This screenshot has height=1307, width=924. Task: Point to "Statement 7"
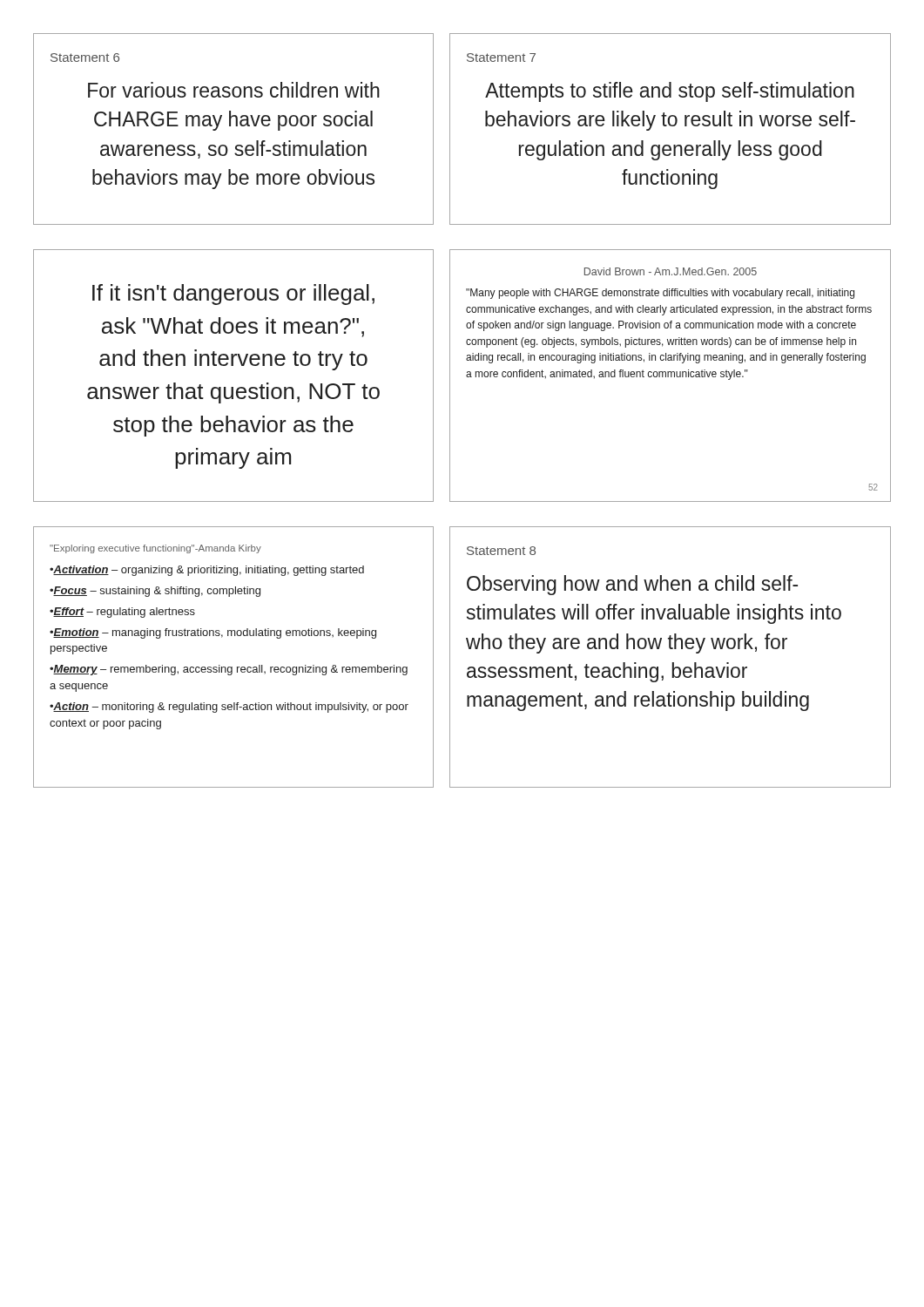coord(501,57)
